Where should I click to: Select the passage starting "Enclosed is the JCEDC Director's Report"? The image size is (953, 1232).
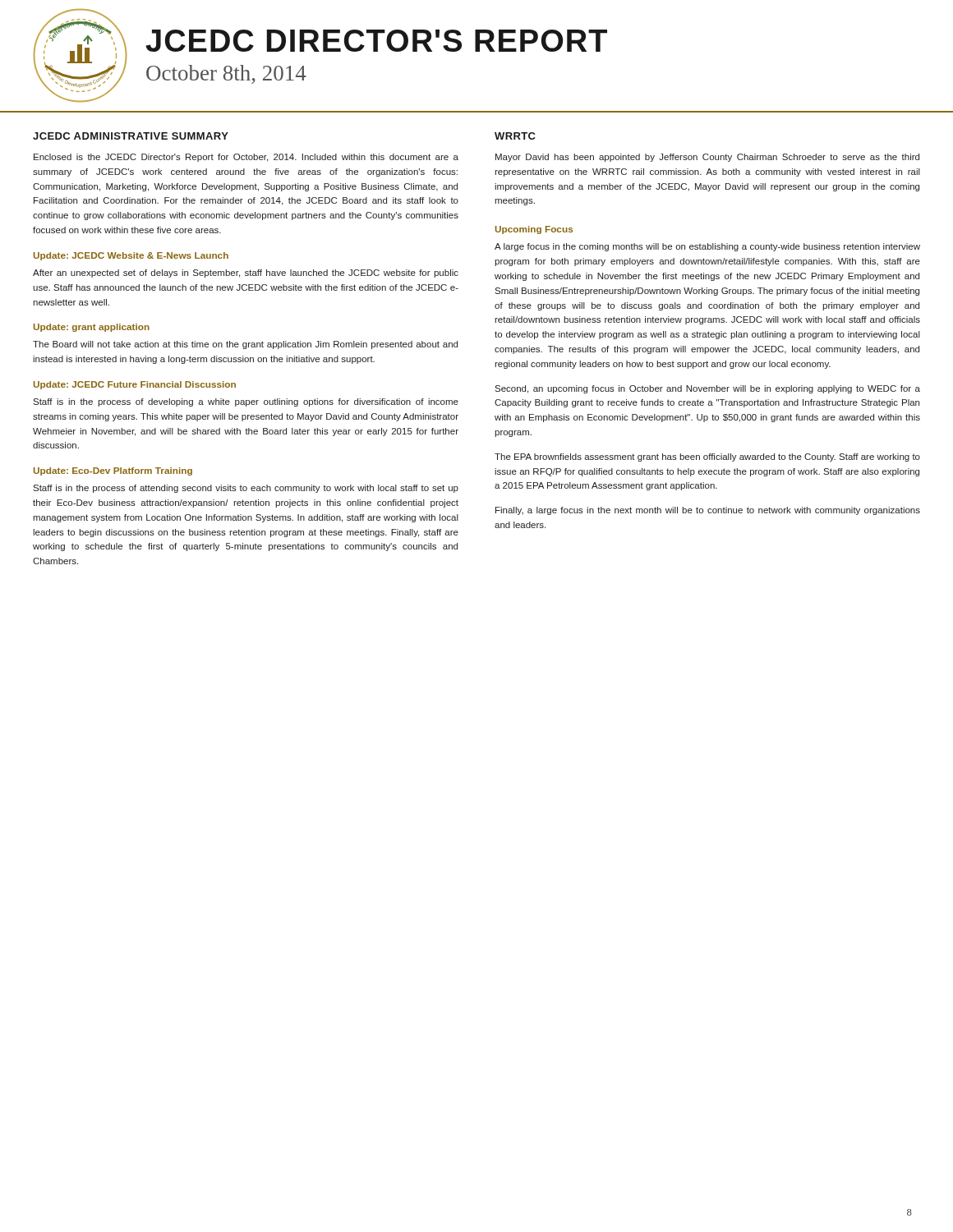[x=246, y=194]
